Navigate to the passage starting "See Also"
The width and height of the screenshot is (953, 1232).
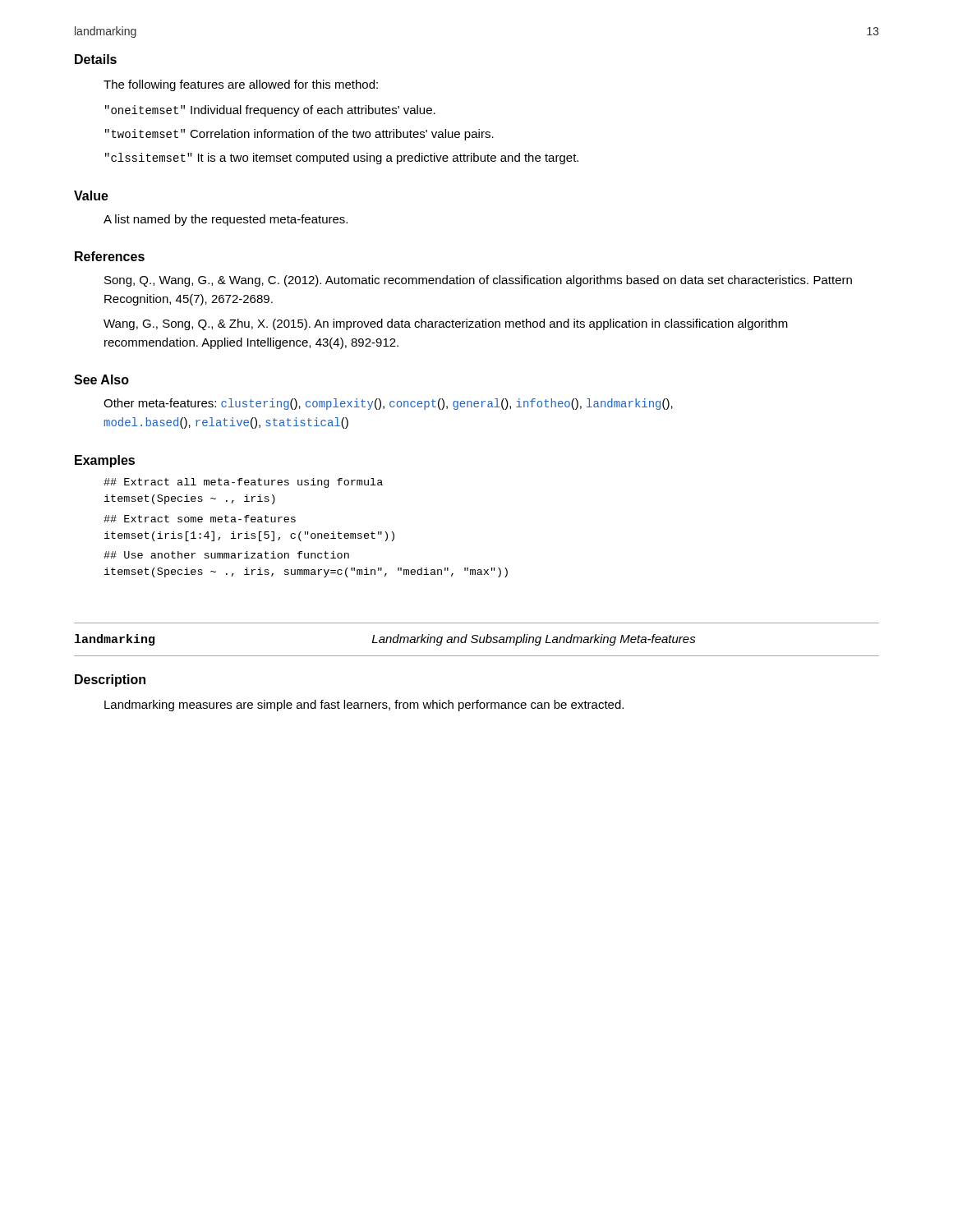pyautogui.click(x=101, y=380)
